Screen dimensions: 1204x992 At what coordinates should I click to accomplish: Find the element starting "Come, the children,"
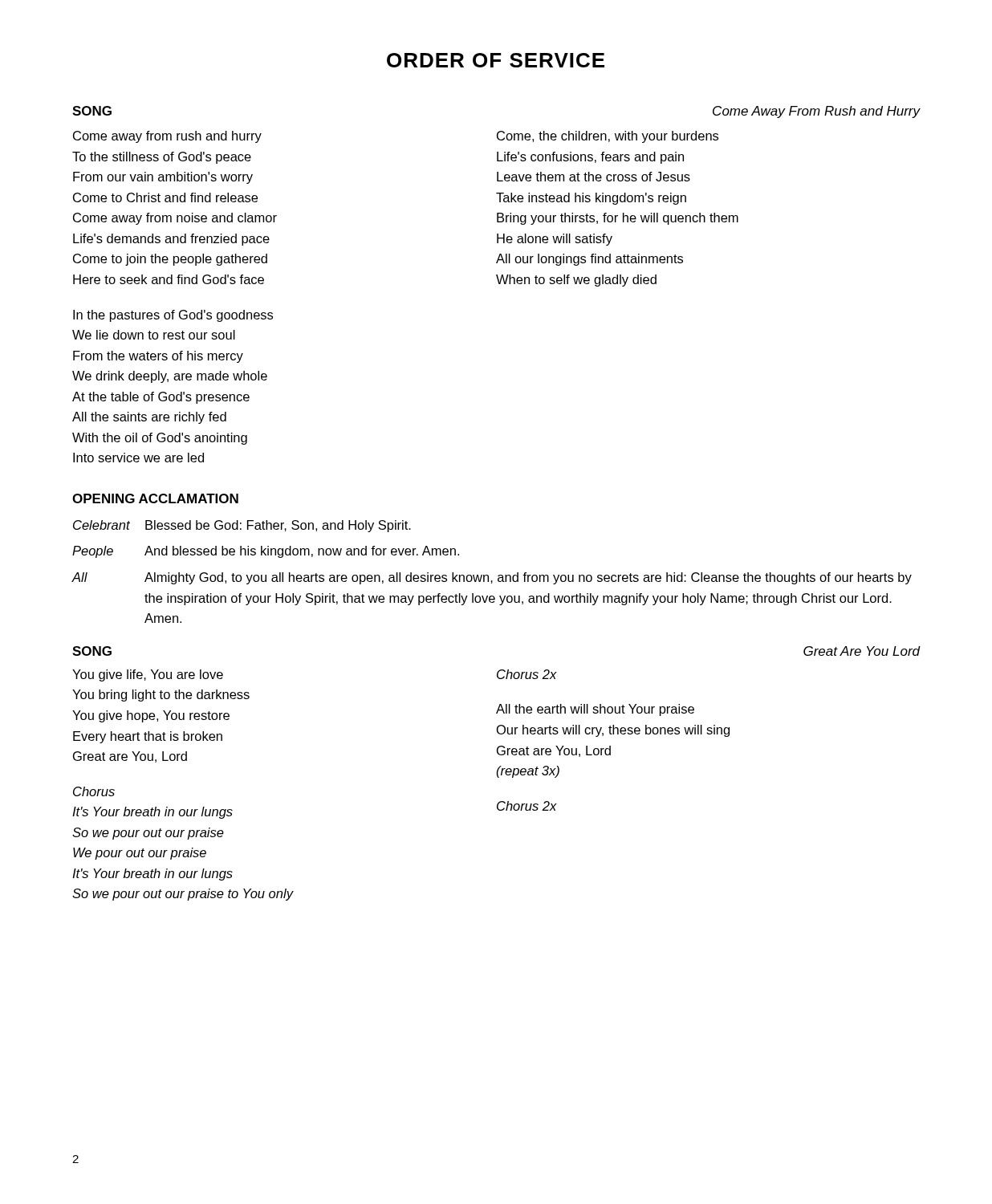[617, 208]
